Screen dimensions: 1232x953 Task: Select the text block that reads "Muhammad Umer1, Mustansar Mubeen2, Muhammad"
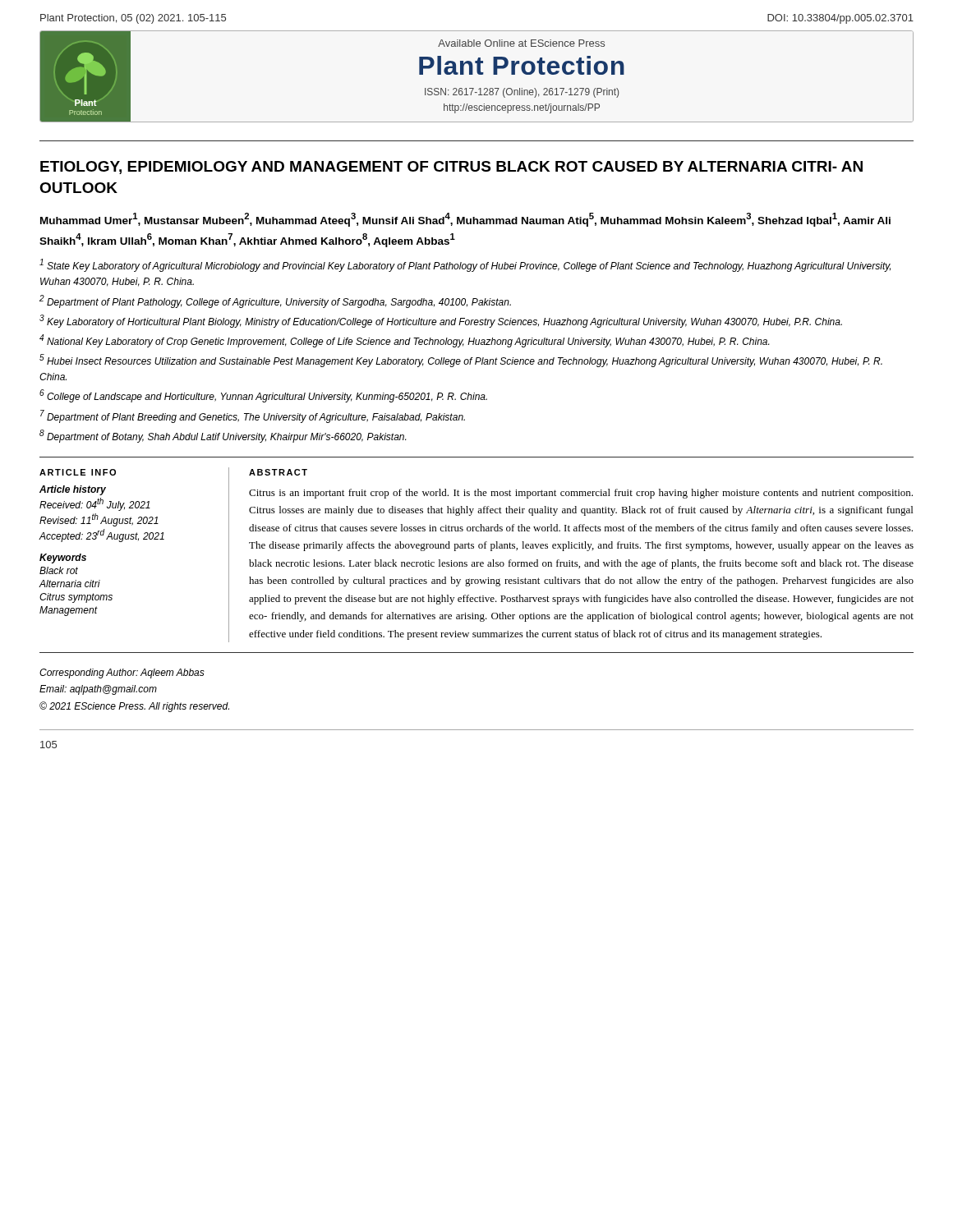coord(465,229)
